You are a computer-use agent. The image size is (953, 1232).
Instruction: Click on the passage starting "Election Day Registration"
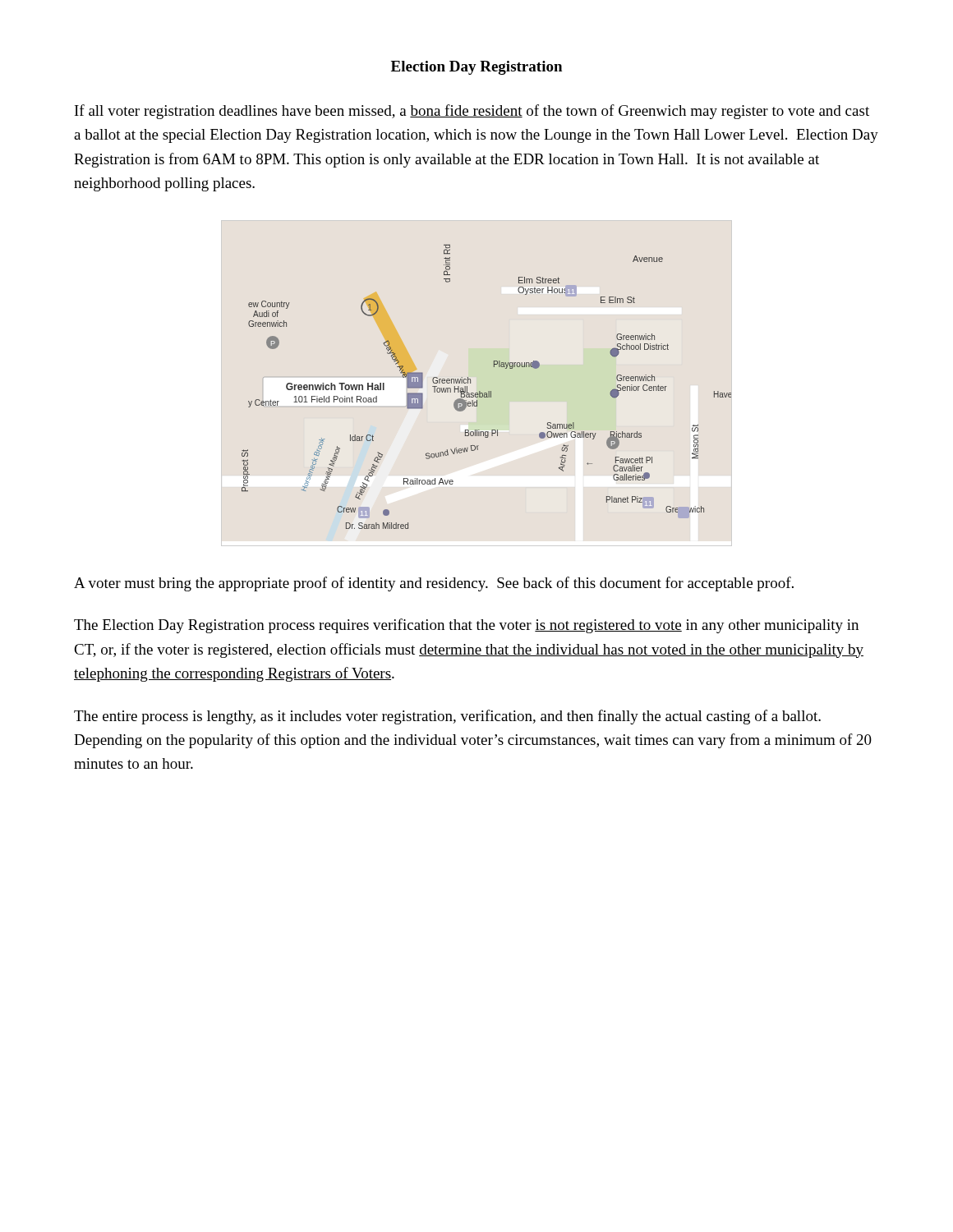click(476, 66)
